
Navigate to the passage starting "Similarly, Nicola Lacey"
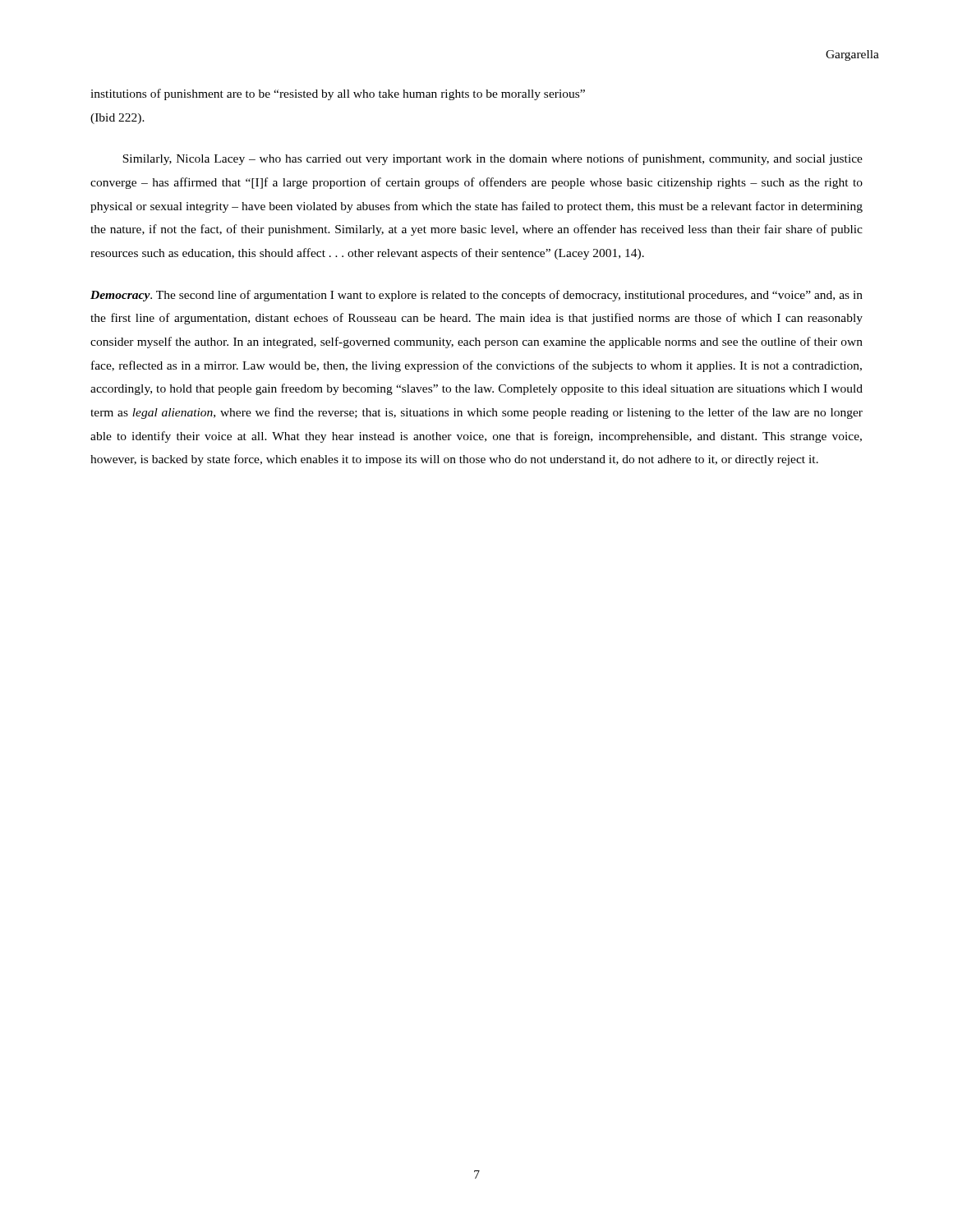tap(476, 205)
